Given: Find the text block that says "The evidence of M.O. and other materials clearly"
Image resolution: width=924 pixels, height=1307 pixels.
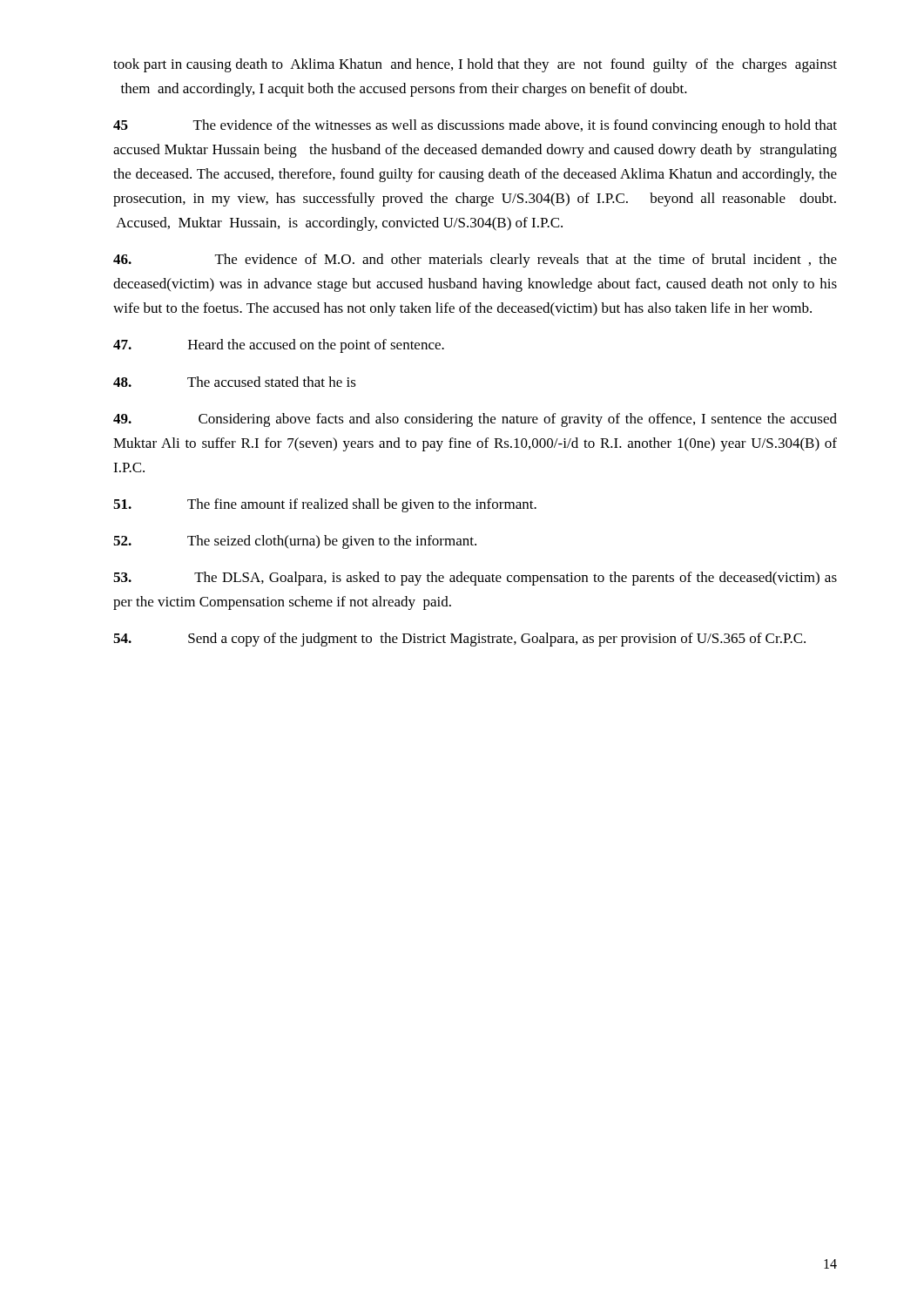Looking at the screenshot, I should (475, 284).
